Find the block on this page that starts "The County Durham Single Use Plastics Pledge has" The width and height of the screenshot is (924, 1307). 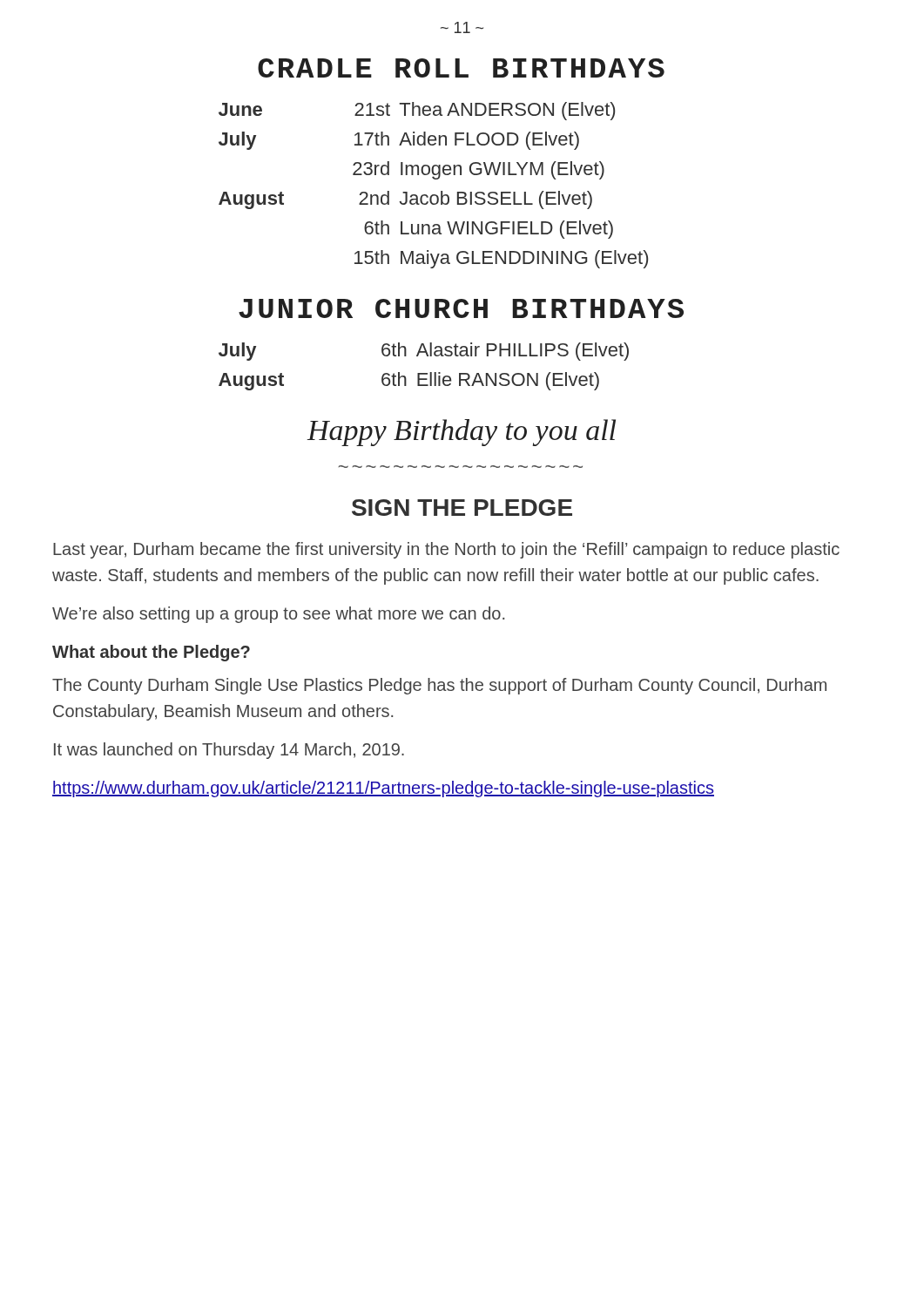tap(440, 698)
